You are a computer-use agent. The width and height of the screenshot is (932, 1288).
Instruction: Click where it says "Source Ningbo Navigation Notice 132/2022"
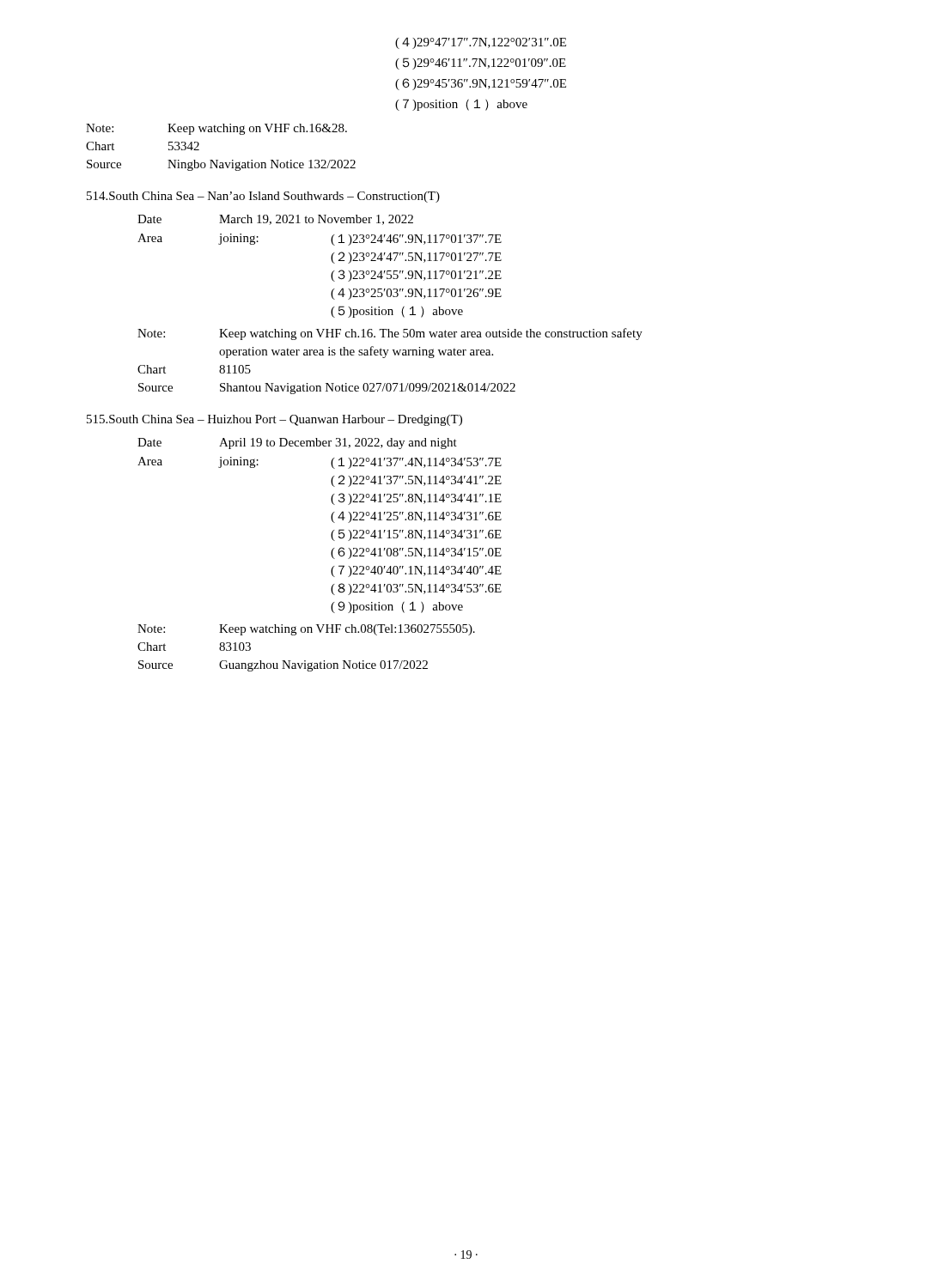coord(221,165)
